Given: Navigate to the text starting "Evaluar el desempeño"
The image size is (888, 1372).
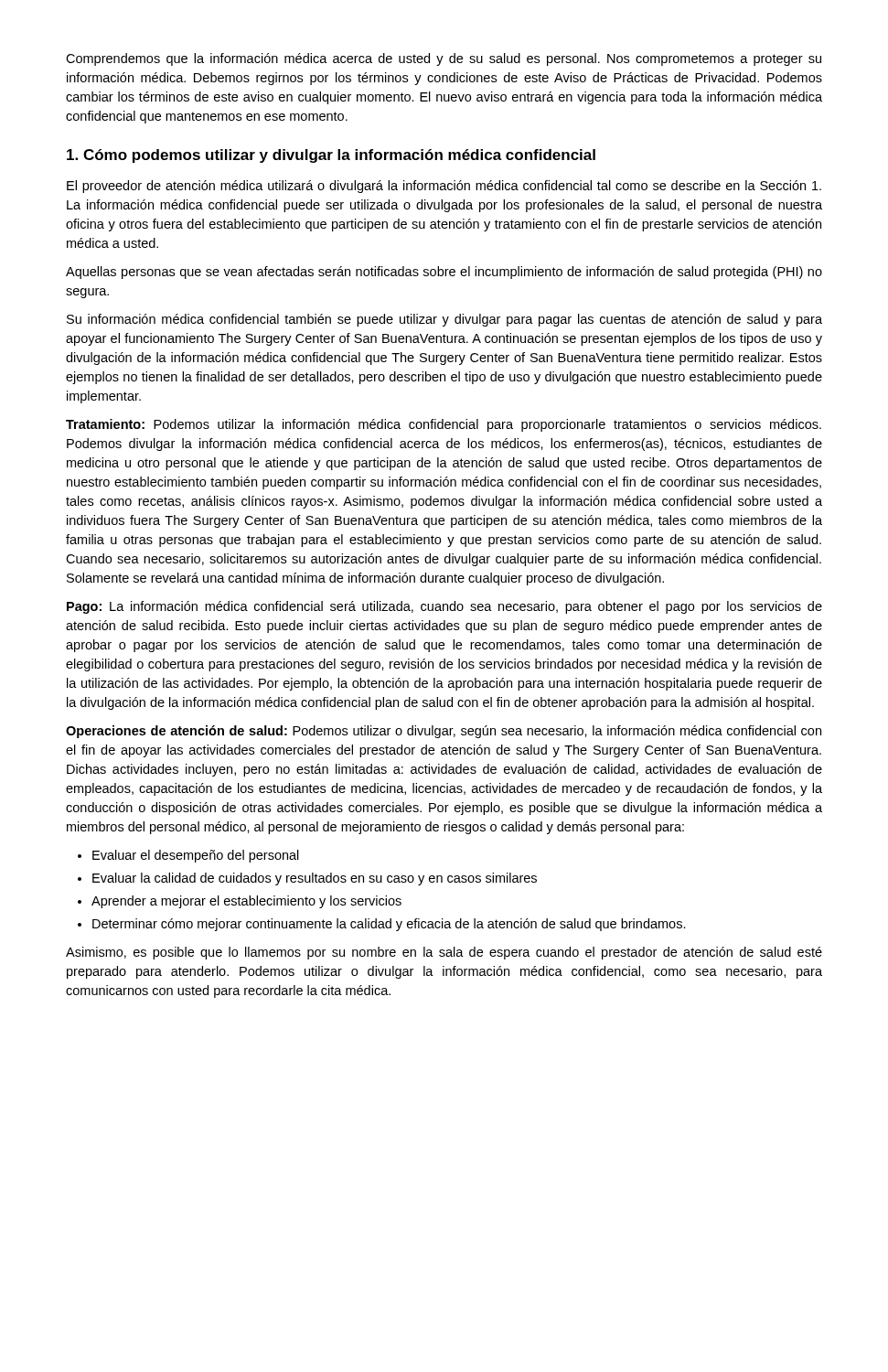Looking at the screenshot, I should click(195, 855).
